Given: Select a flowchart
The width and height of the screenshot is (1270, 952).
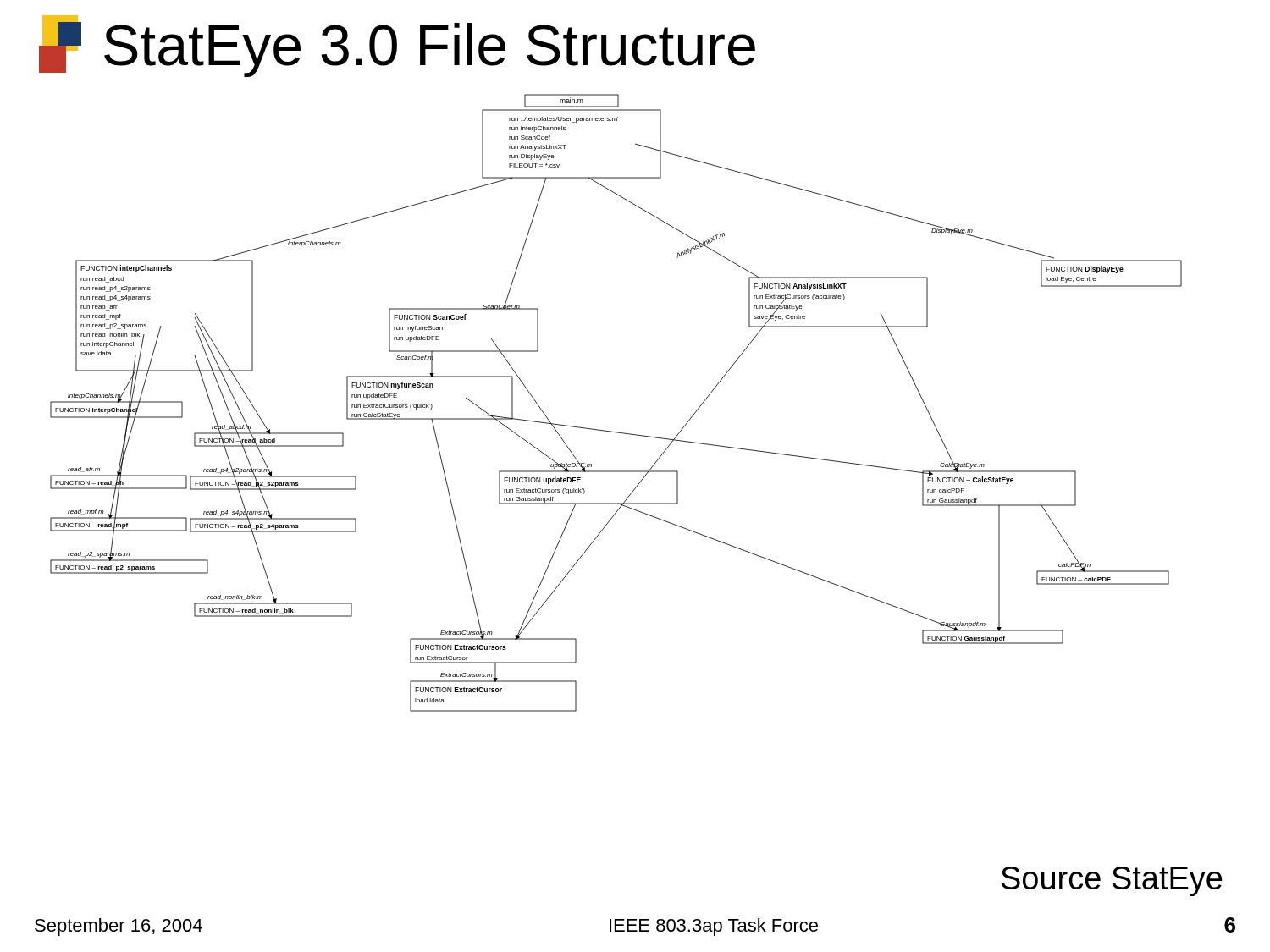Looking at the screenshot, I should [x=635, y=444].
